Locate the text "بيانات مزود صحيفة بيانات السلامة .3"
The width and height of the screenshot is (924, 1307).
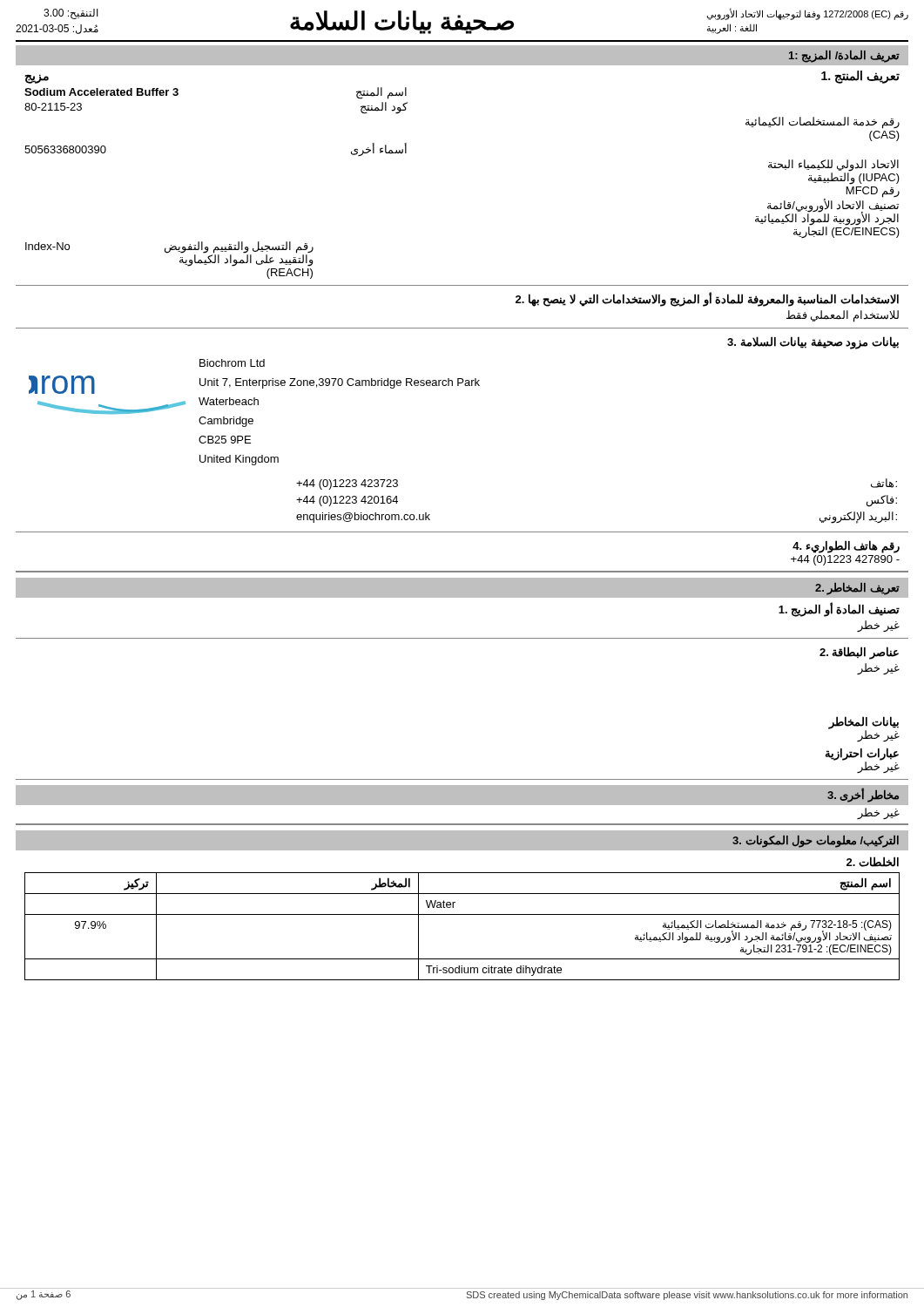pos(813,342)
